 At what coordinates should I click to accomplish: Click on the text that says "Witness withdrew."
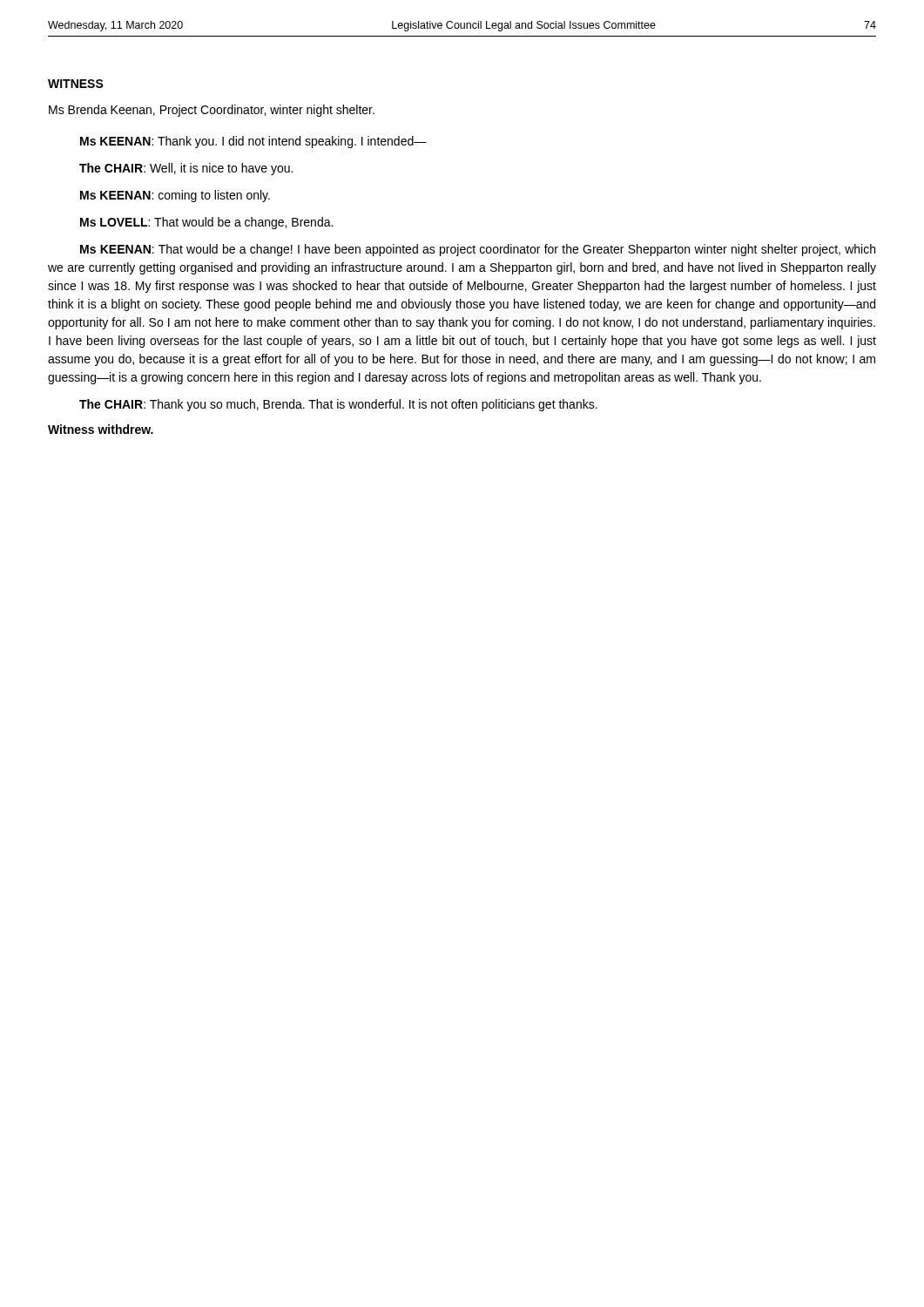click(x=101, y=430)
